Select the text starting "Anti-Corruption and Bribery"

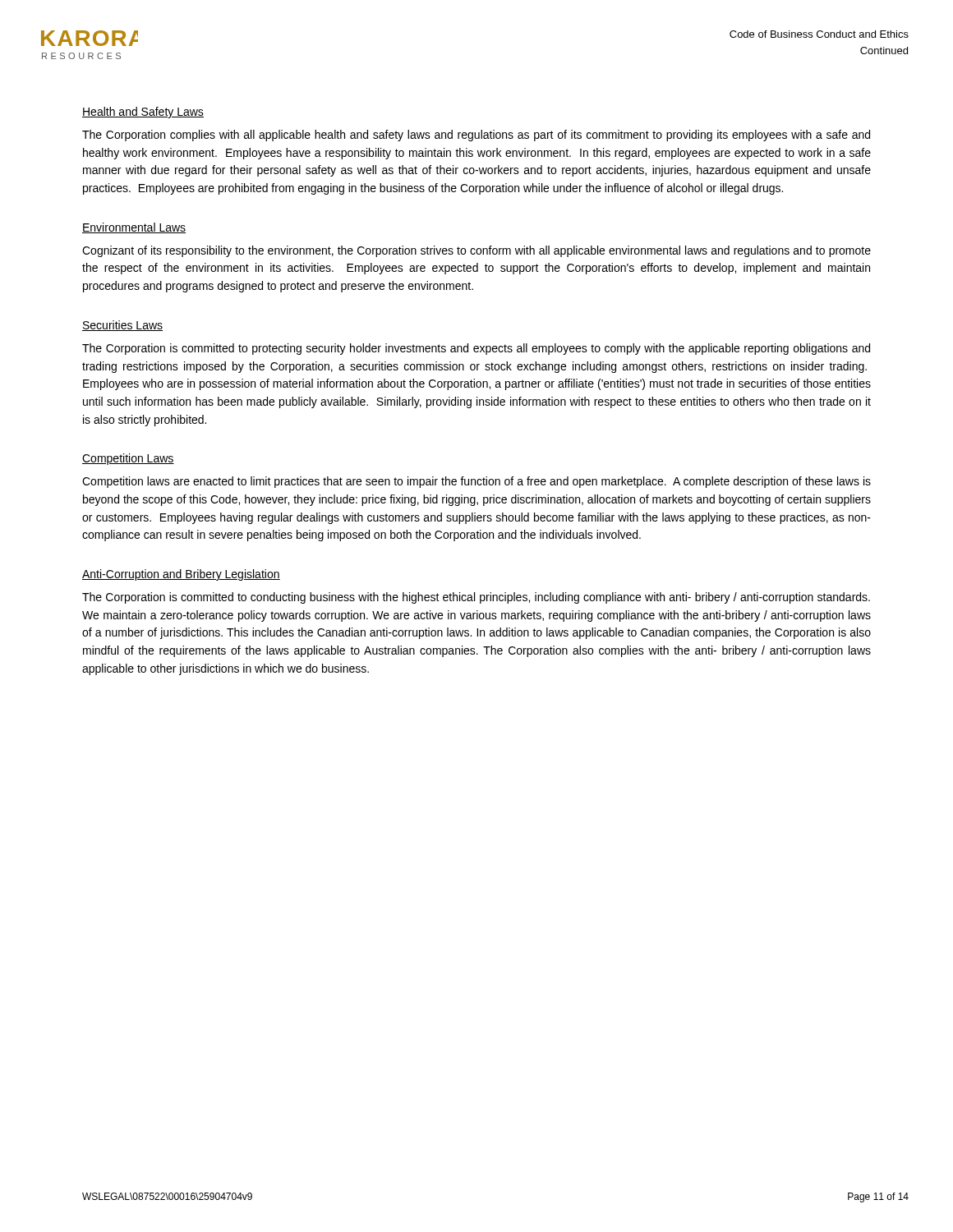181,574
